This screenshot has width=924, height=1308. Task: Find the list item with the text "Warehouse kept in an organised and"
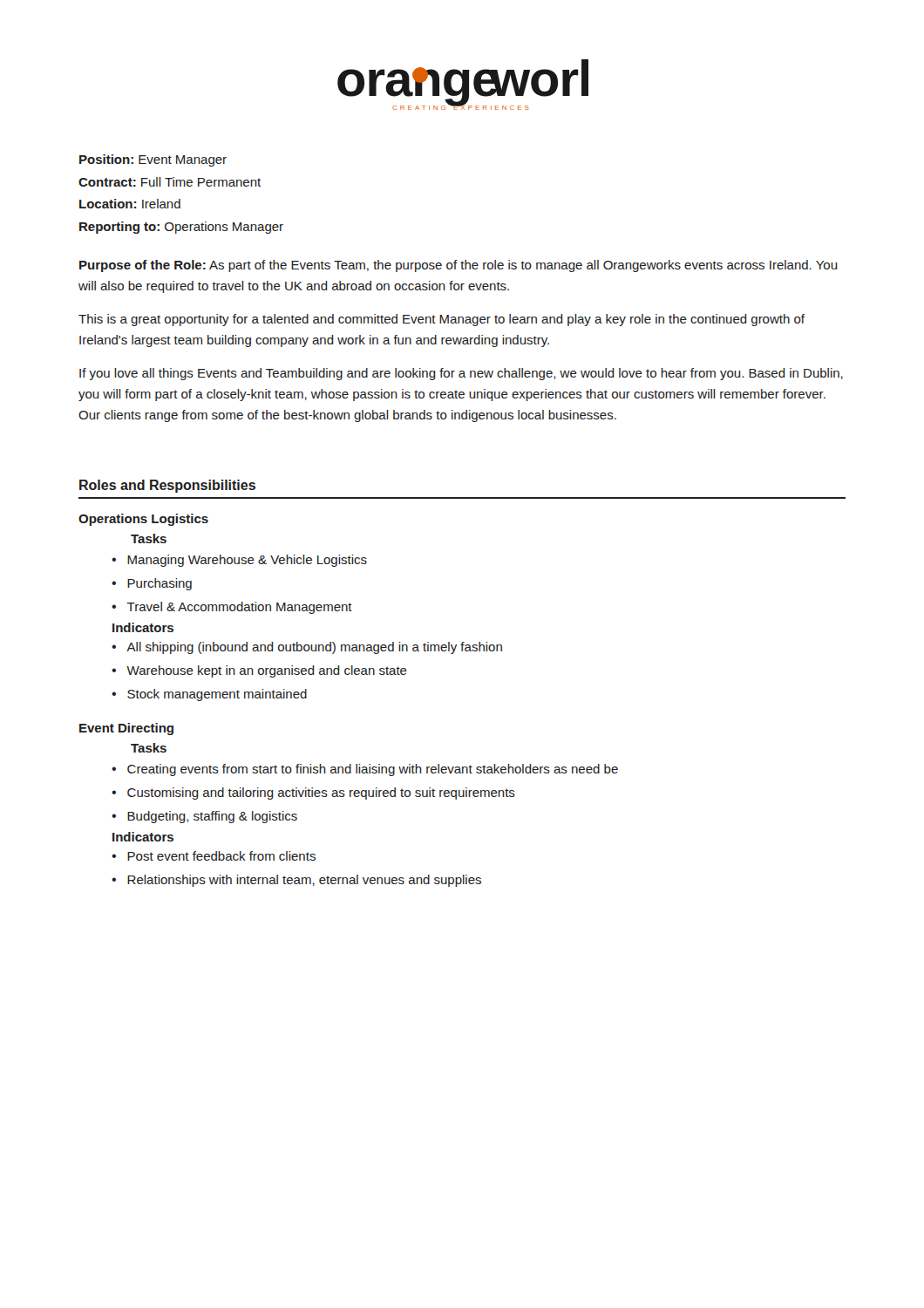pyautogui.click(x=267, y=670)
